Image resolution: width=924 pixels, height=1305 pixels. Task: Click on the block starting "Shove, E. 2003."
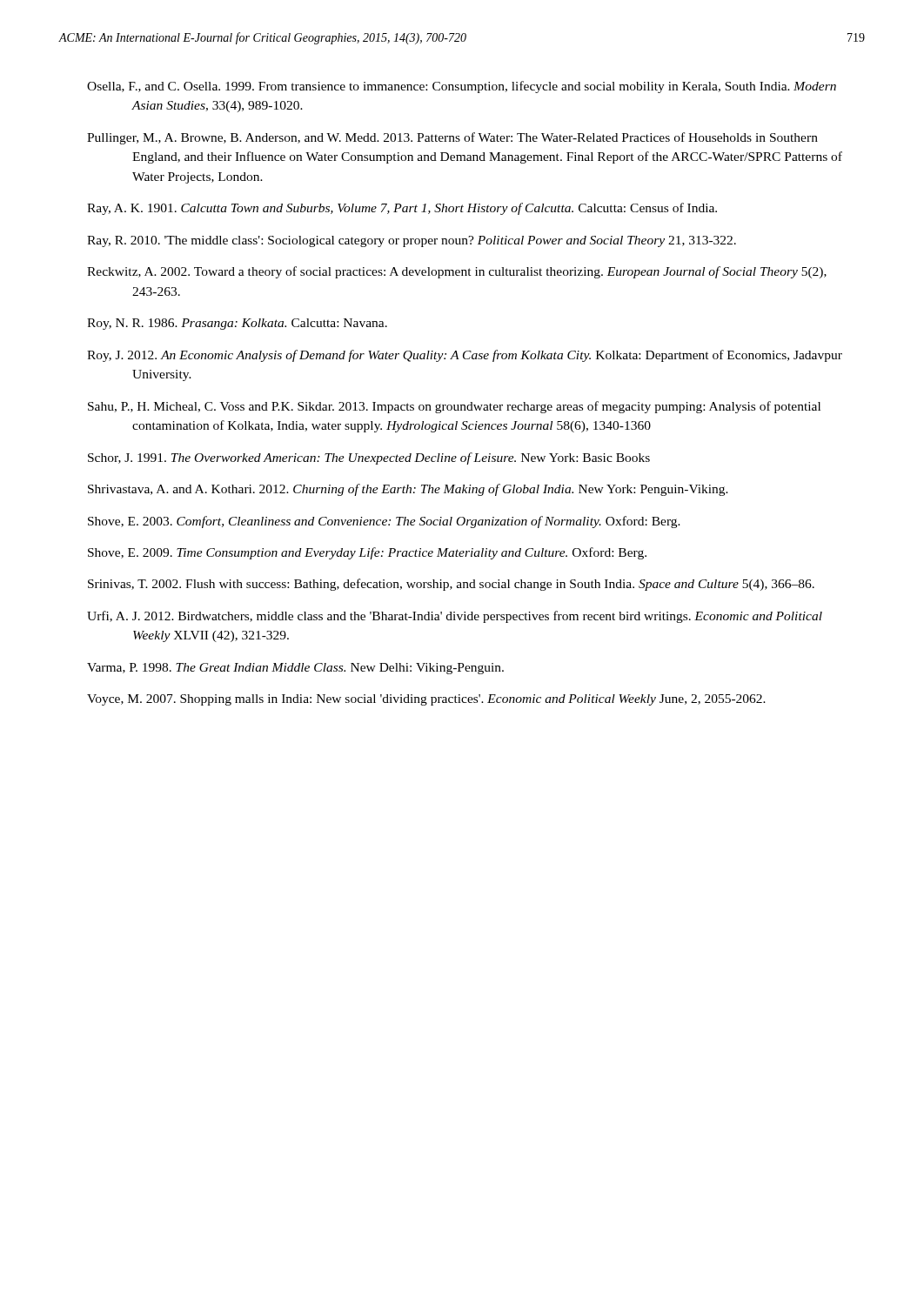click(x=466, y=521)
